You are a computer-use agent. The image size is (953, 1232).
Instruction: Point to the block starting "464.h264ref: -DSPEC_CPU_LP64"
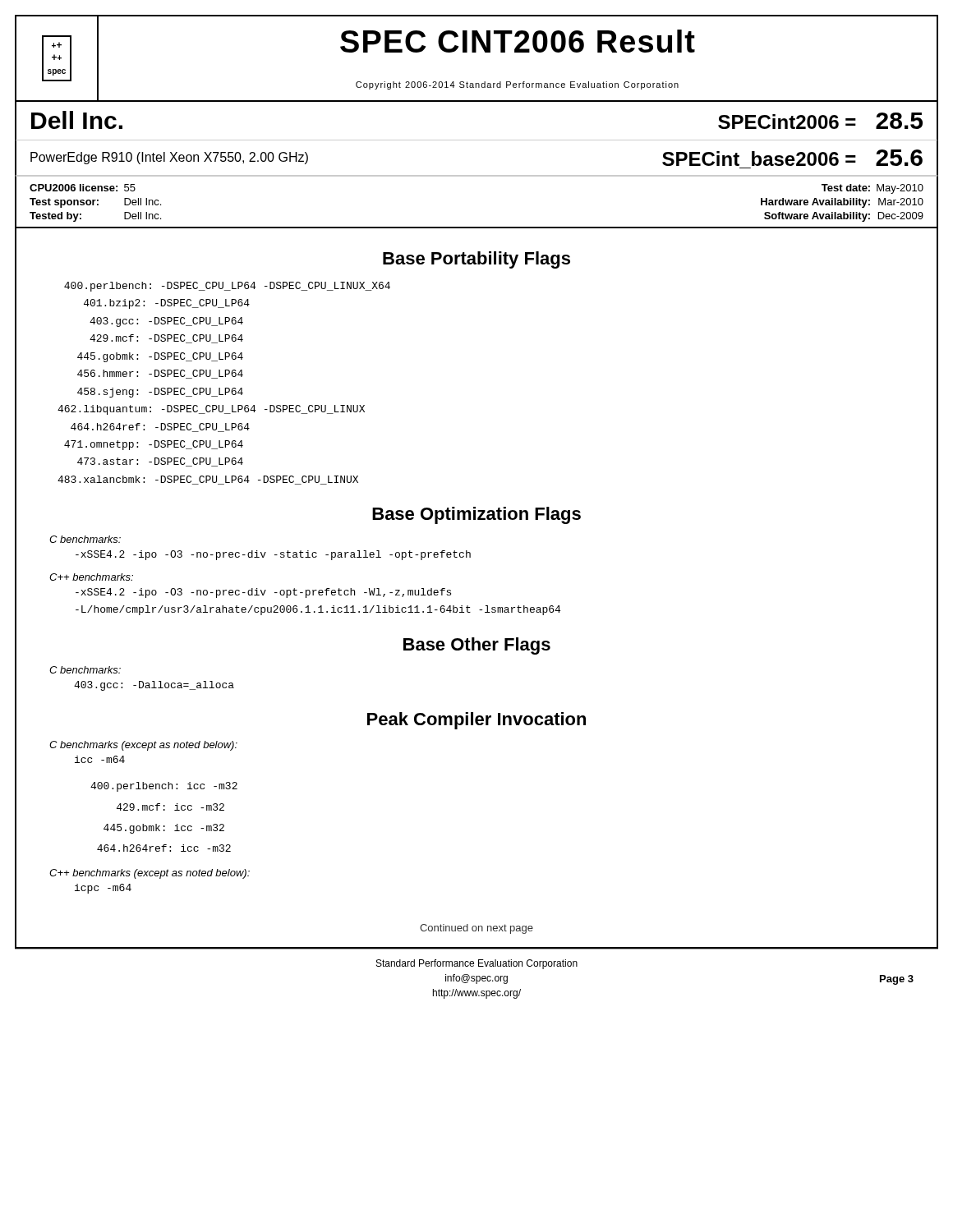point(154,427)
